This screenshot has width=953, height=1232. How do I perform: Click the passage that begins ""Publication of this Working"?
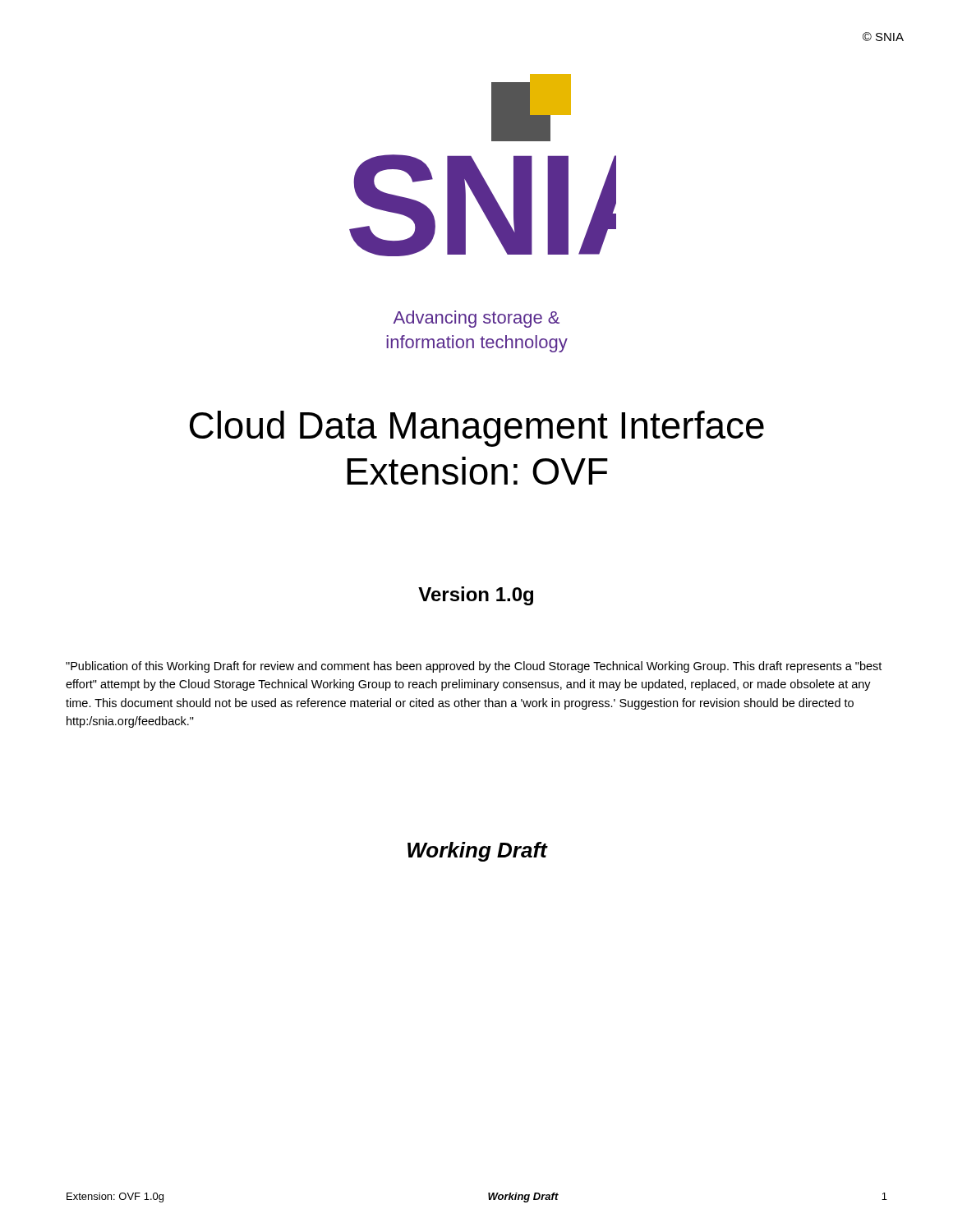pos(474,694)
